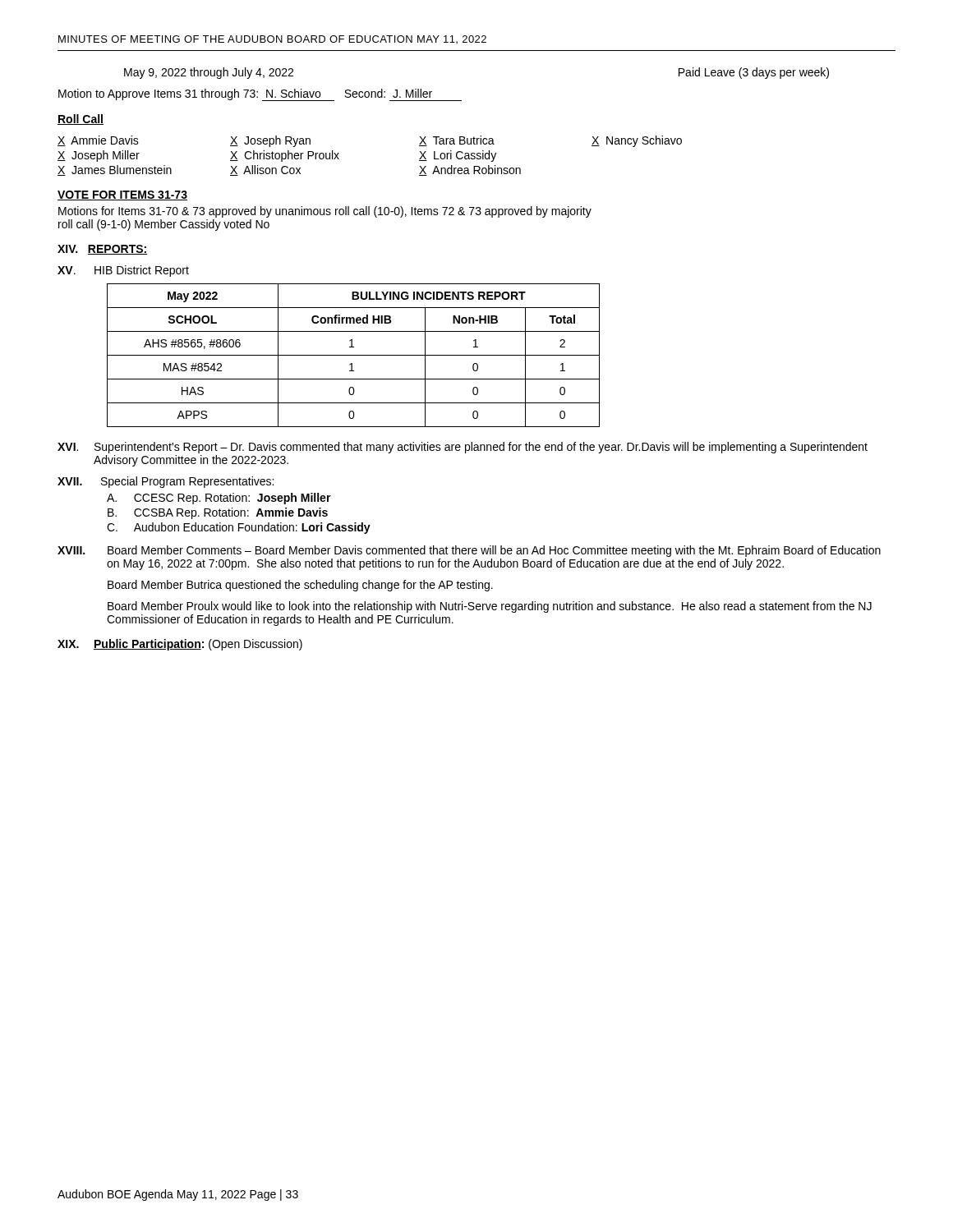
Task: Select the region starting "X Ammie Davis X"
Action: pyautogui.click(x=99, y=141)
